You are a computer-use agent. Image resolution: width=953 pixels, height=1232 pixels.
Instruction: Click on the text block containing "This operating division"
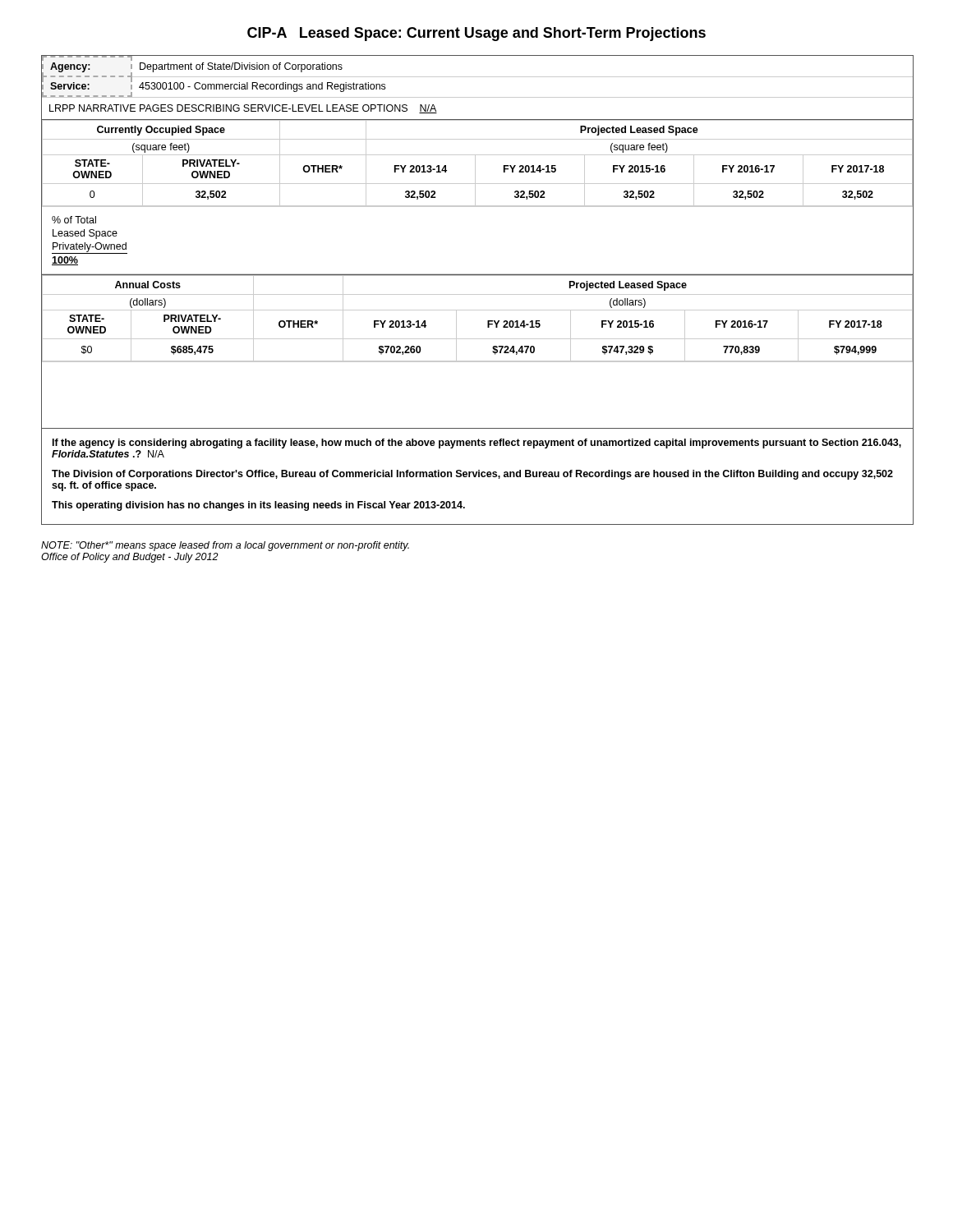click(259, 505)
